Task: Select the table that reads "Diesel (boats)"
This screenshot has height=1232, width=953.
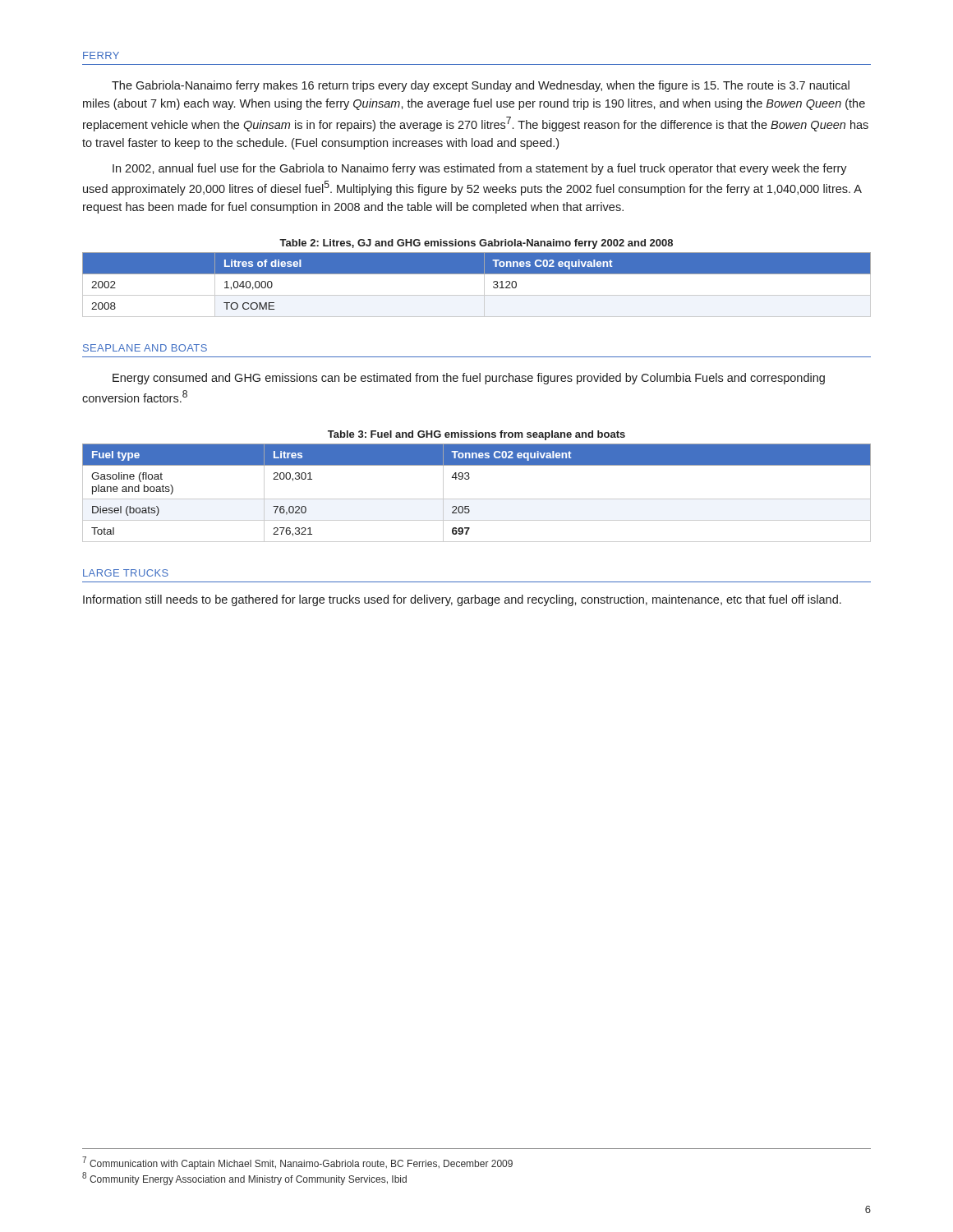Action: (x=476, y=493)
